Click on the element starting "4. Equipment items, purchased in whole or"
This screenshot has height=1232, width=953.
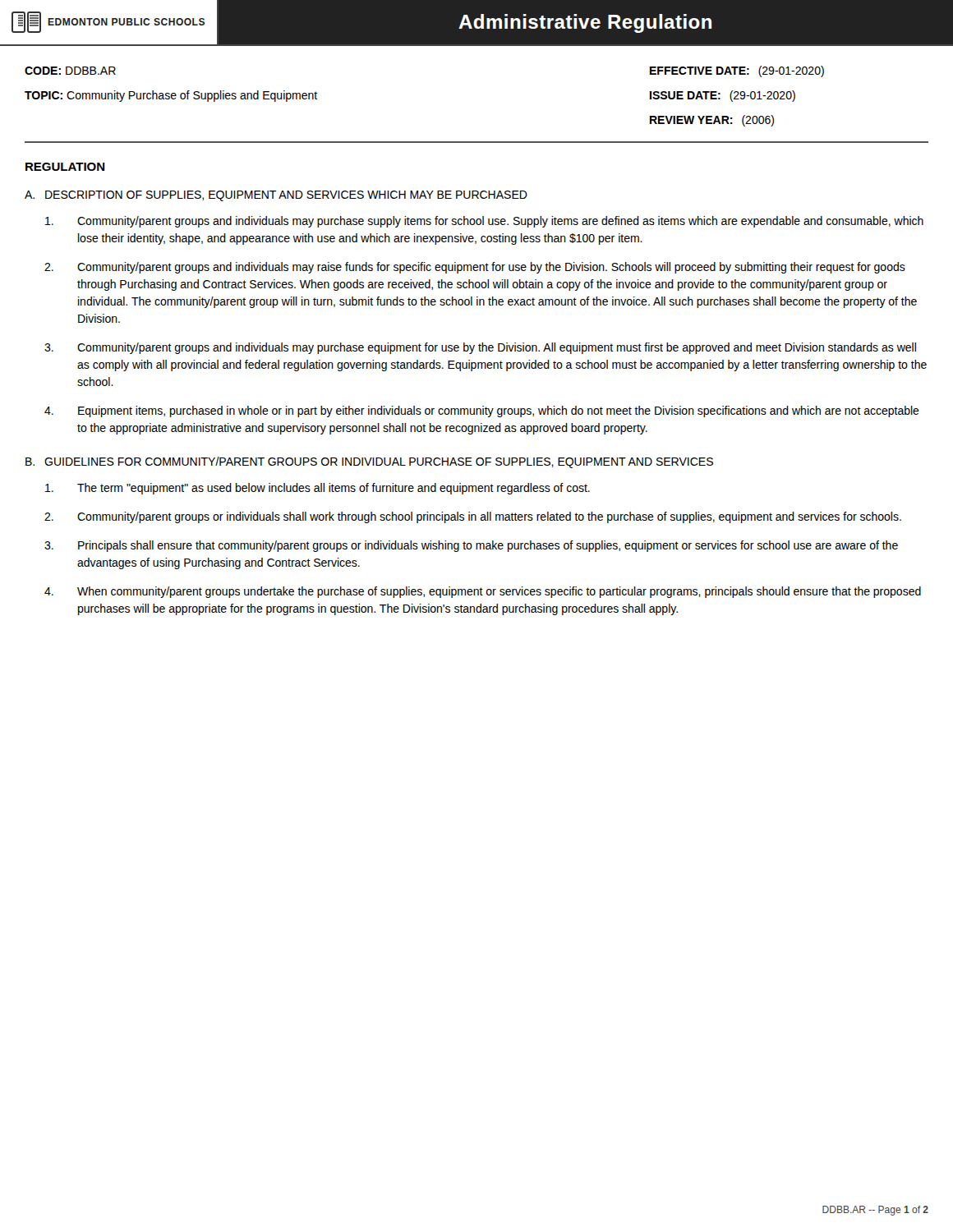476,420
